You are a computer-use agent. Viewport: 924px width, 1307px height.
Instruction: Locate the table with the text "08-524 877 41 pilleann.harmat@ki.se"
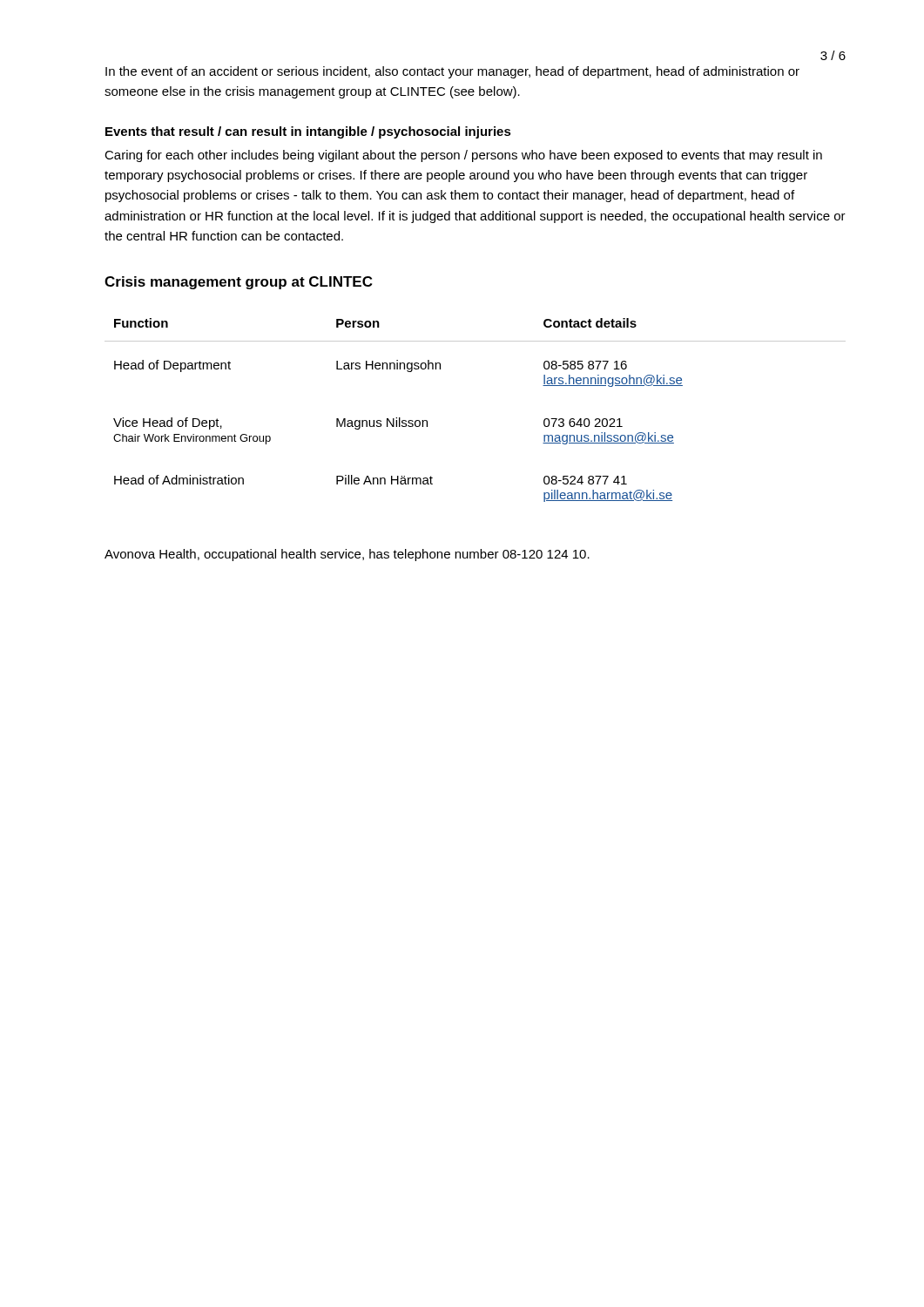(x=475, y=413)
